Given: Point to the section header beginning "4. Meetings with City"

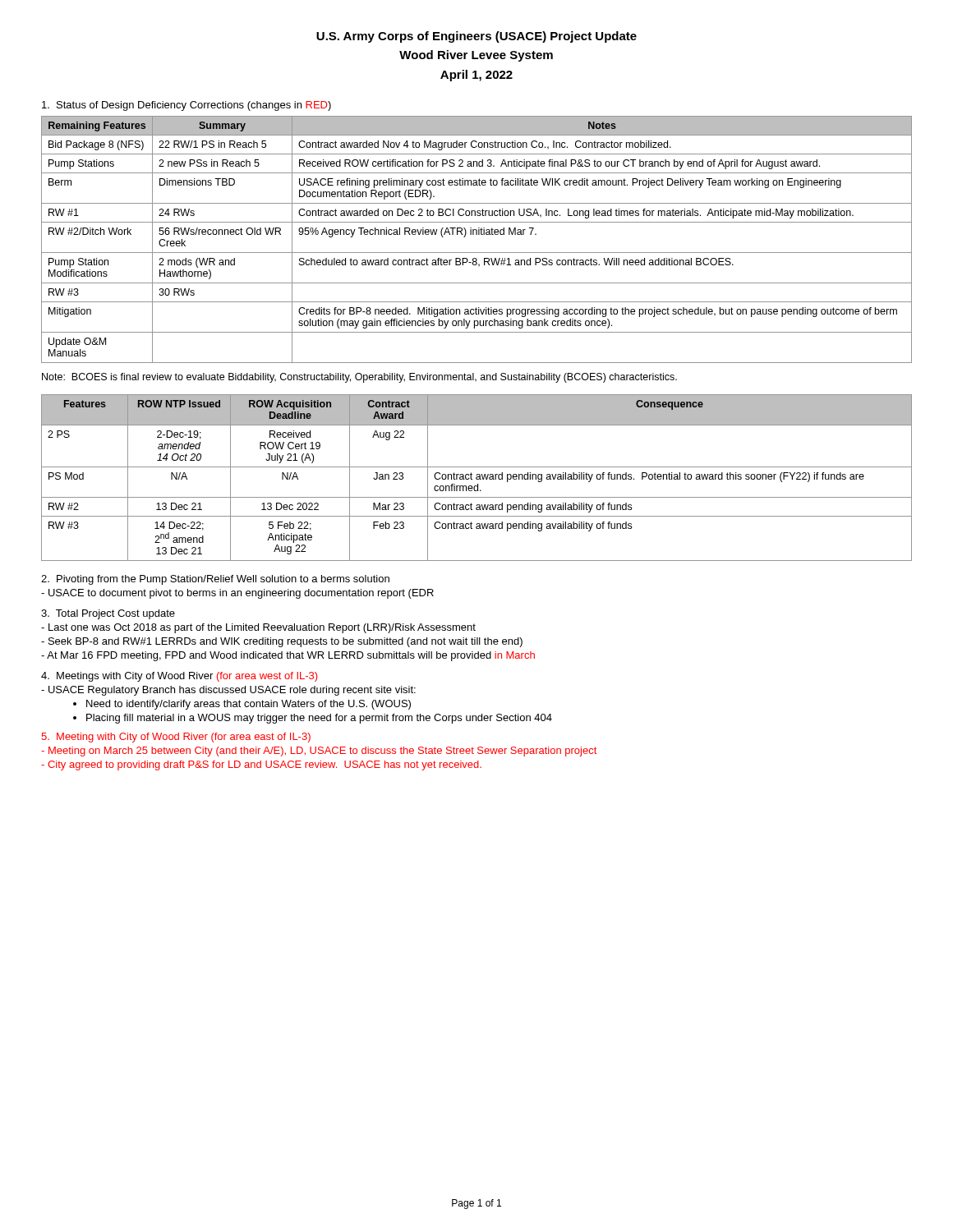Looking at the screenshot, I should tap(180, 676).
